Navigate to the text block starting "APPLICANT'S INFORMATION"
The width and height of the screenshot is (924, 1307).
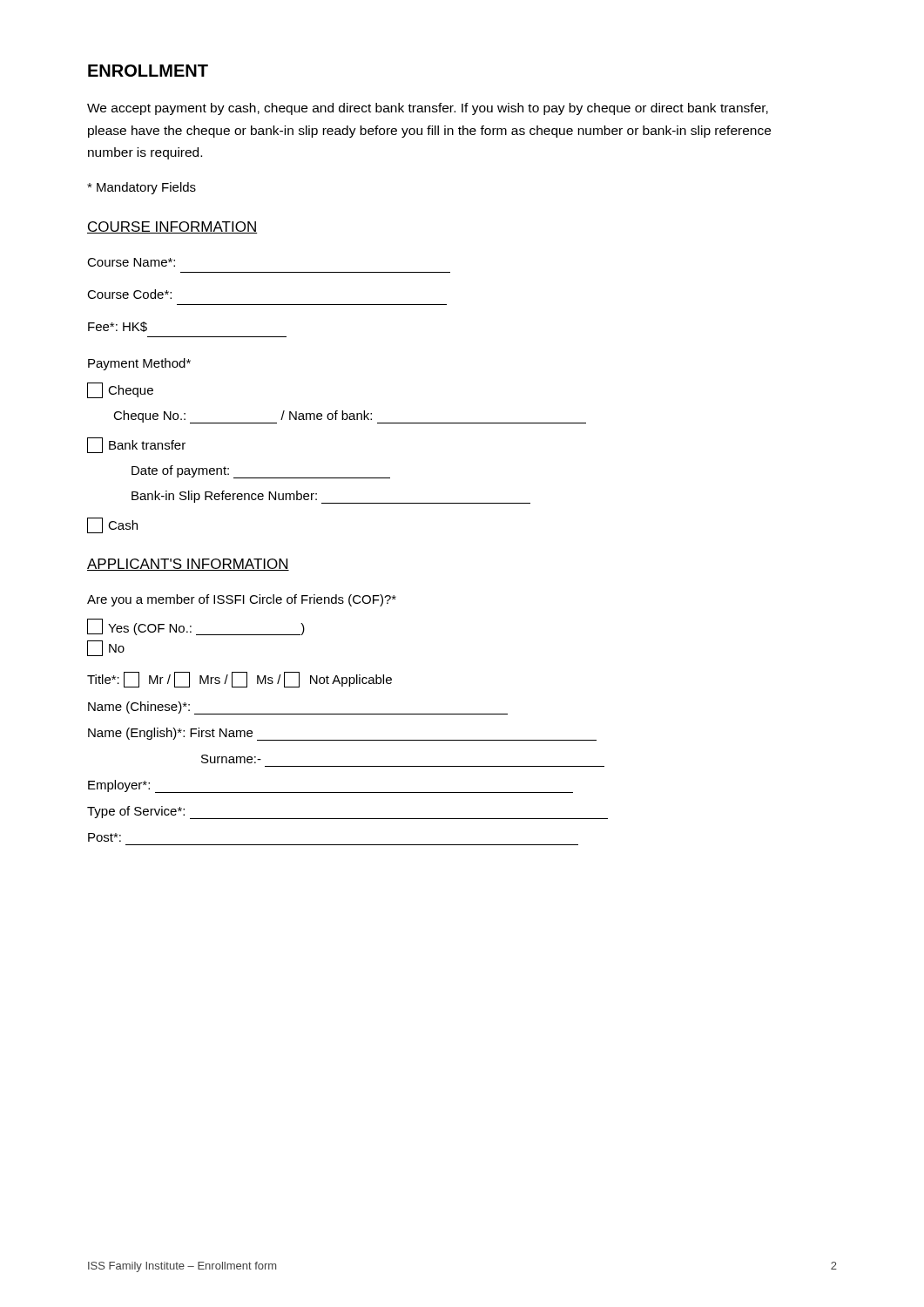[x=188, y=564]
